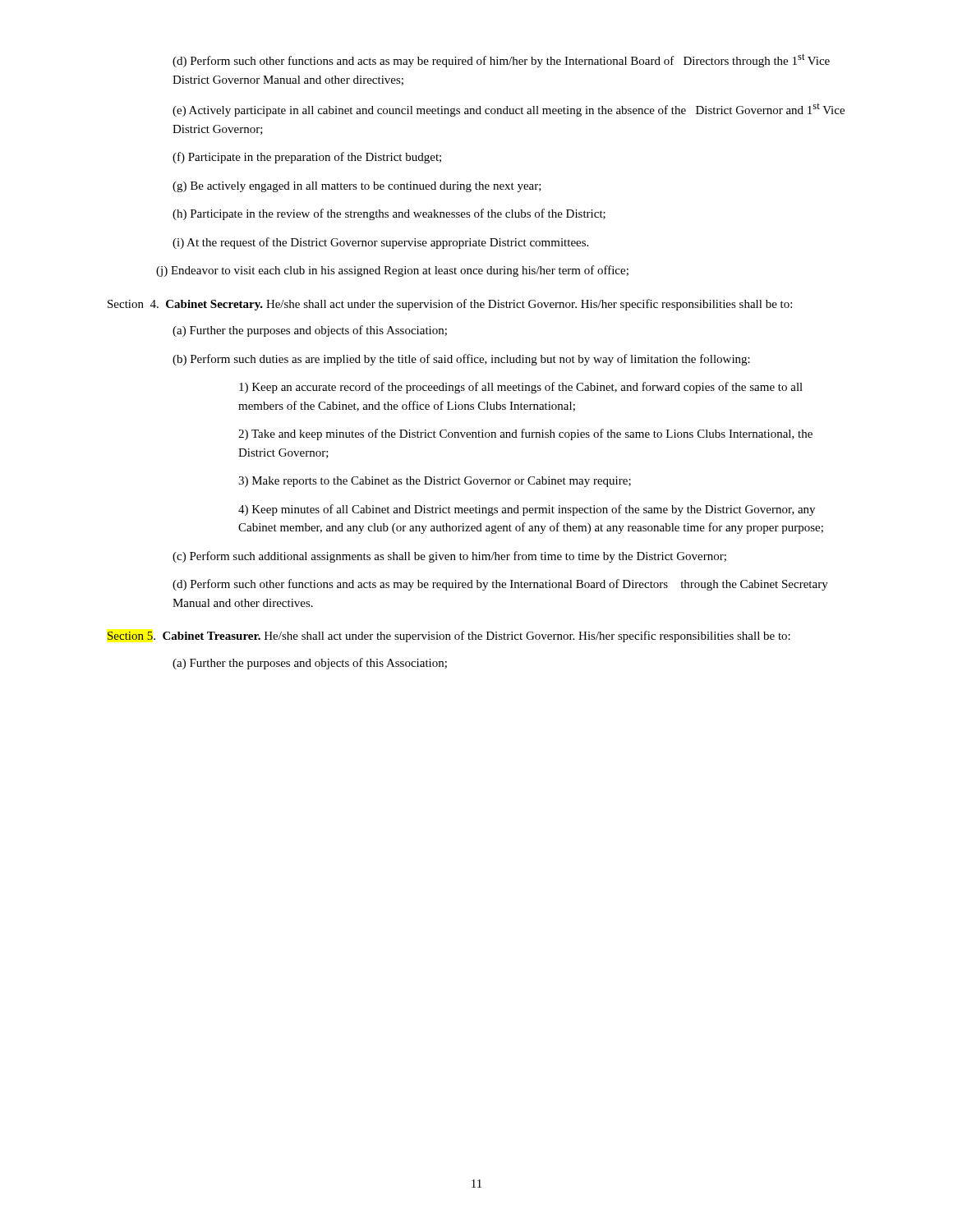Point to the text block starting "Section 5. Cabinet Treasurer."
953x1232 pixels.
[x=449, y=636]
